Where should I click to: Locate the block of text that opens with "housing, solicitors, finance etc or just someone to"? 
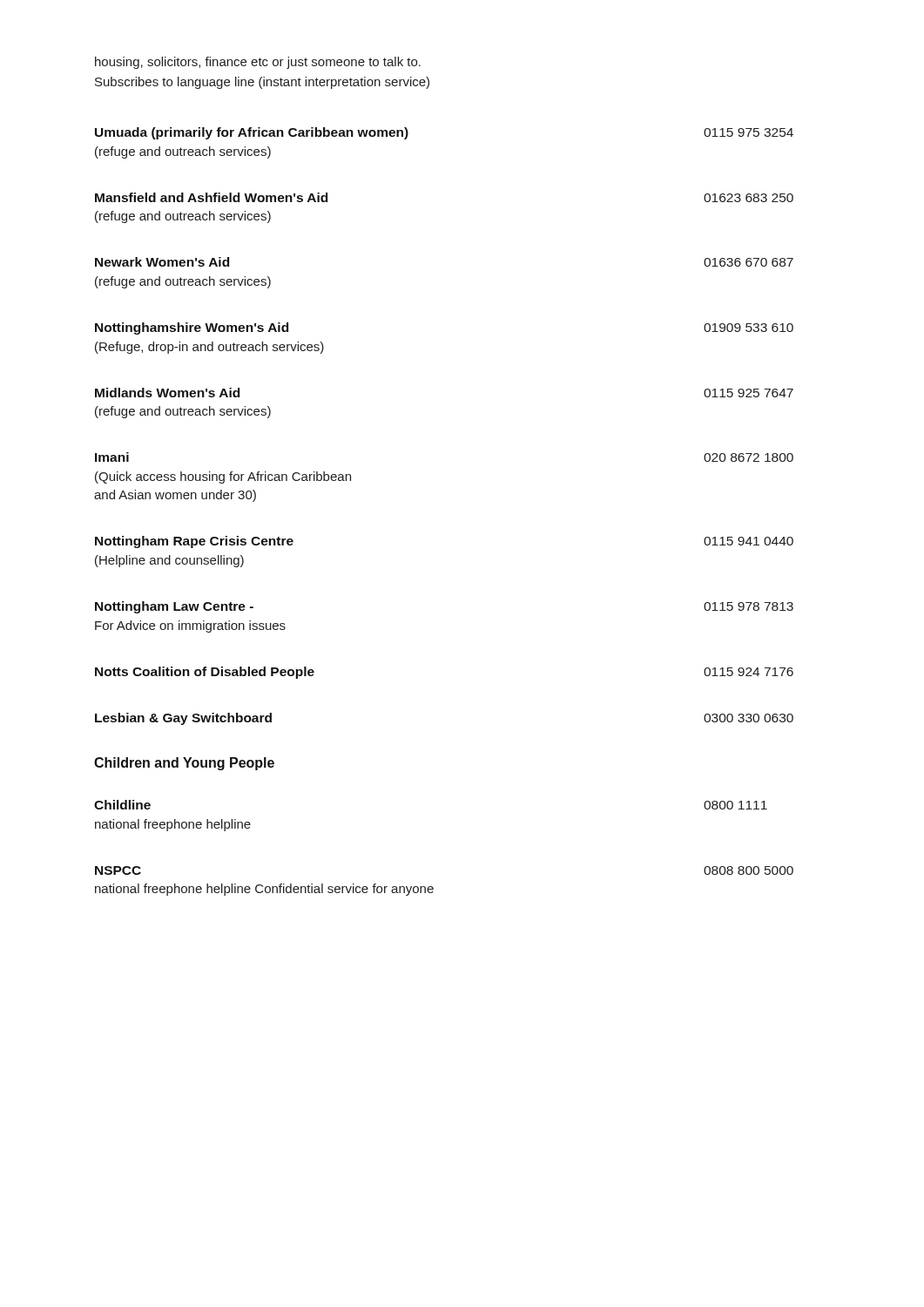pyautogui.click(x=262, y=71)
